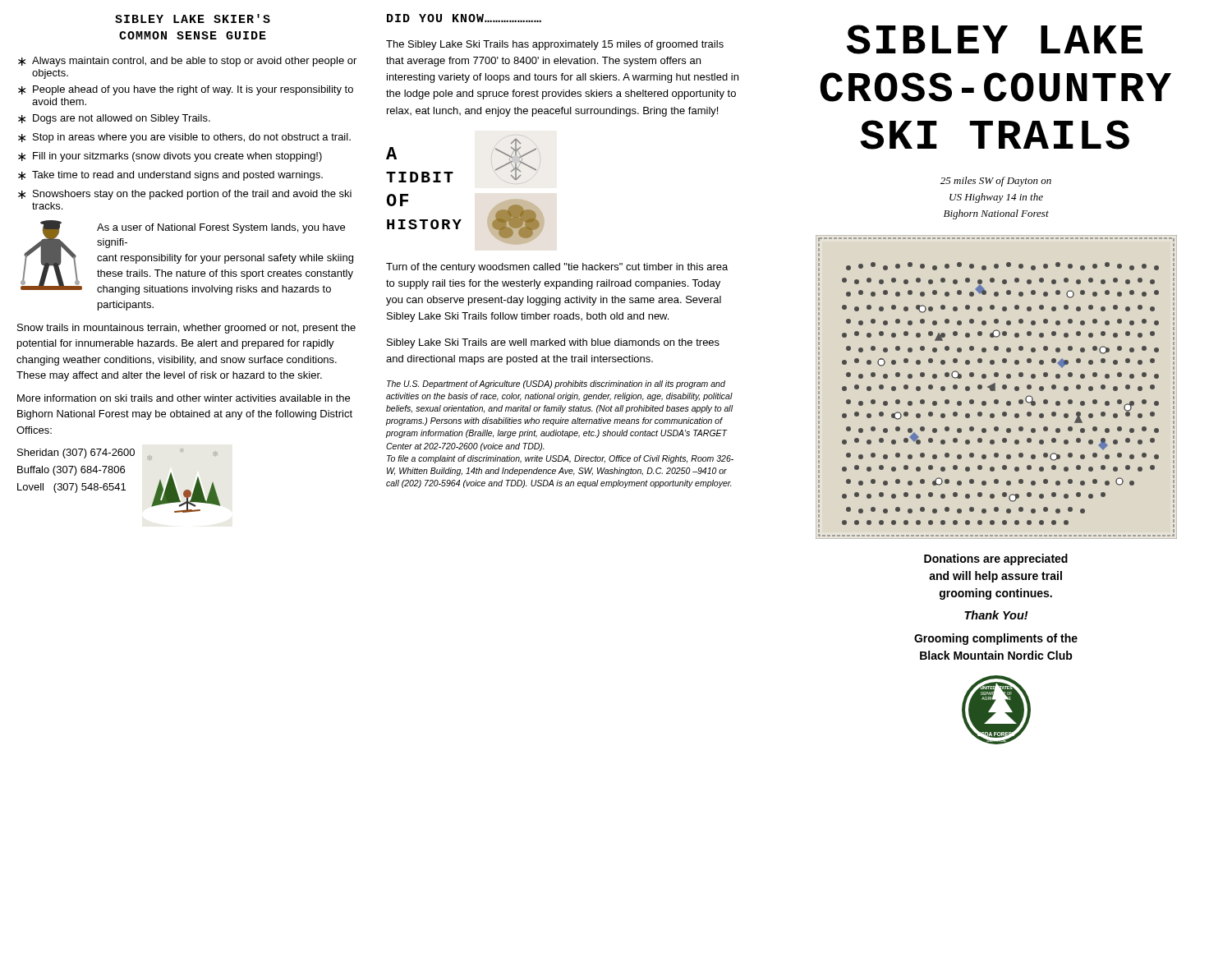Find the region starting "Sheridan (307) 674-2600"

point(76,469)
